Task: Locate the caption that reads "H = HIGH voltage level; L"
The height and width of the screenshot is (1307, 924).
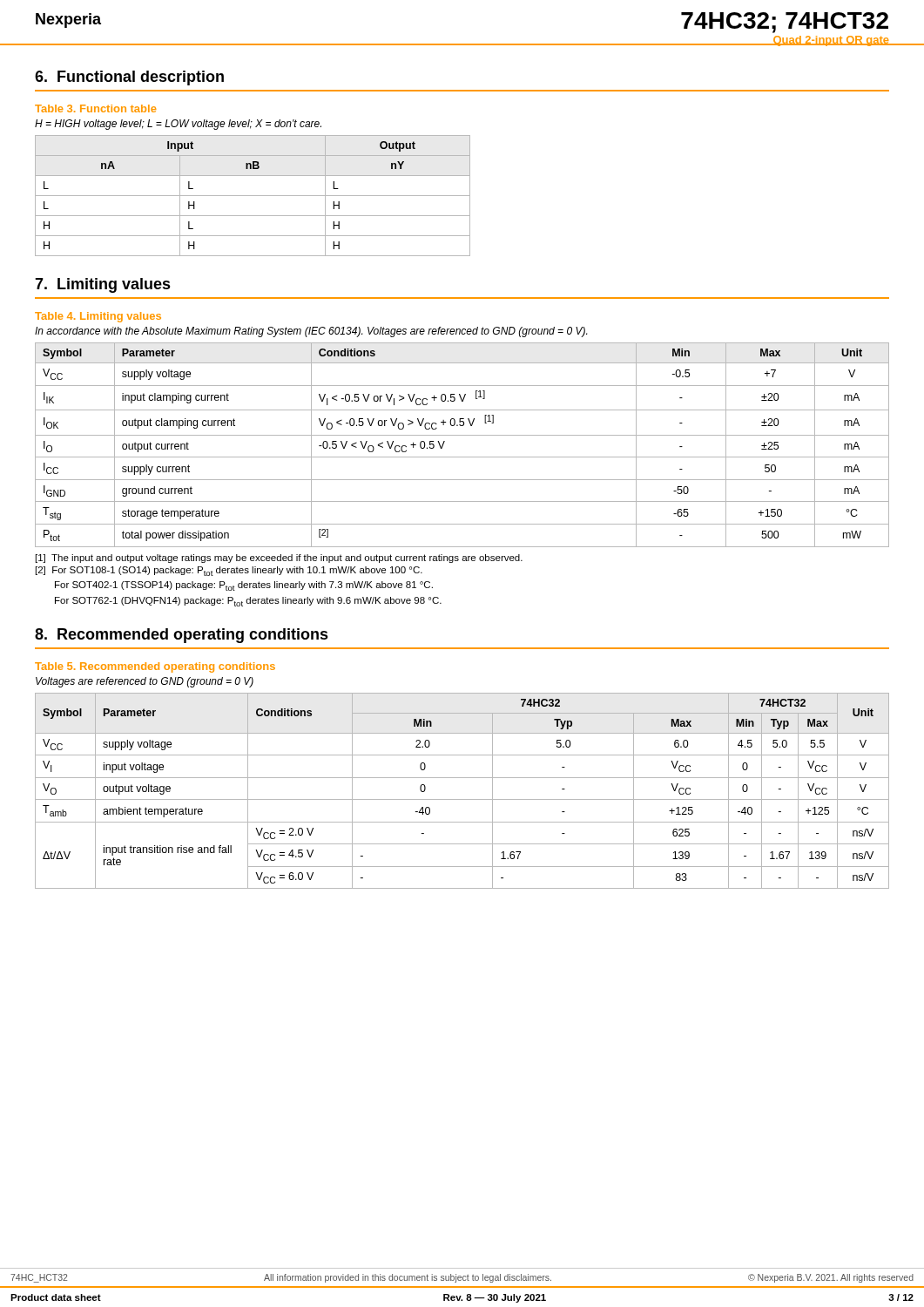Action: (x=179, y=124)
